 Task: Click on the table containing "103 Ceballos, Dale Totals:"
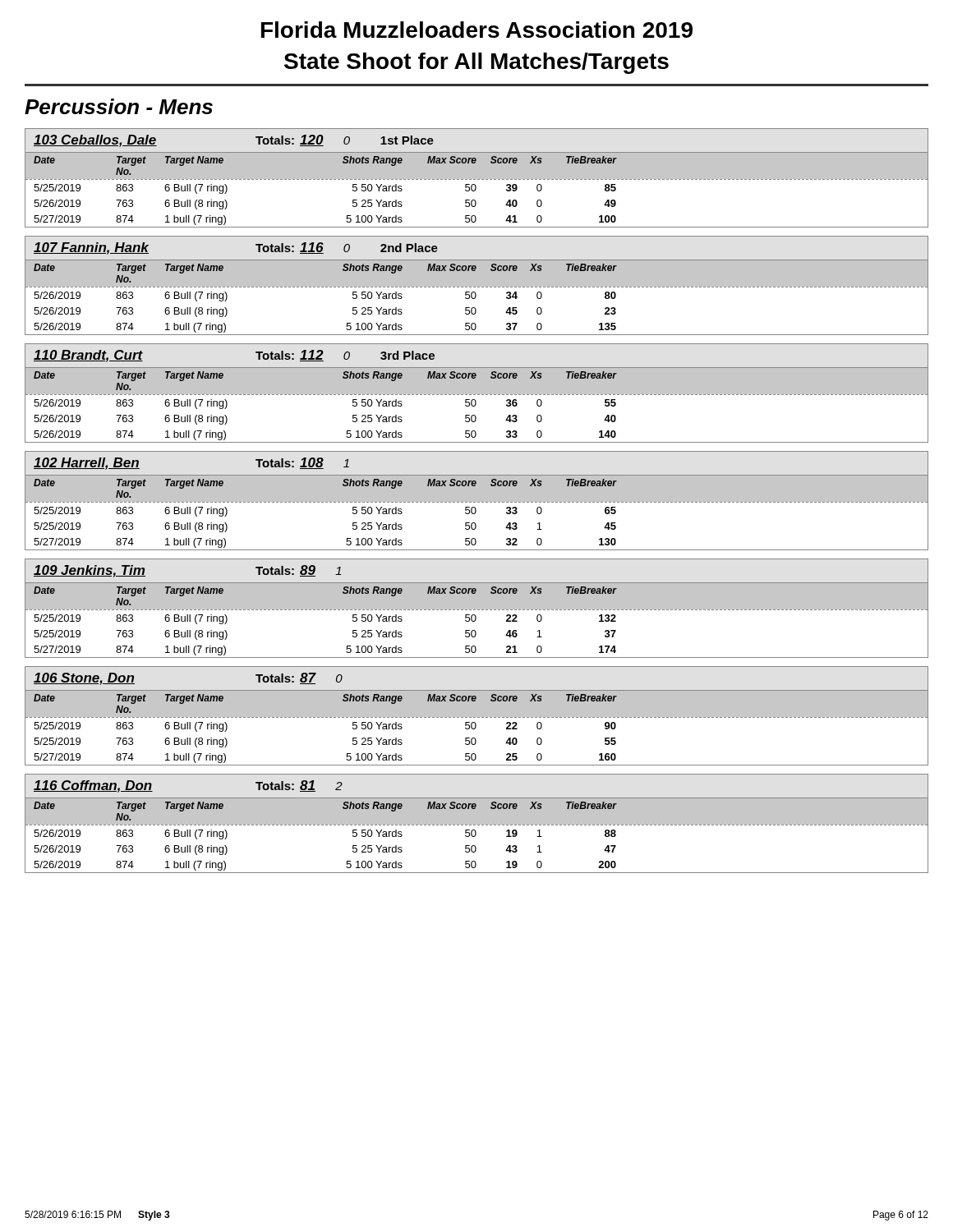coord(476,177)
